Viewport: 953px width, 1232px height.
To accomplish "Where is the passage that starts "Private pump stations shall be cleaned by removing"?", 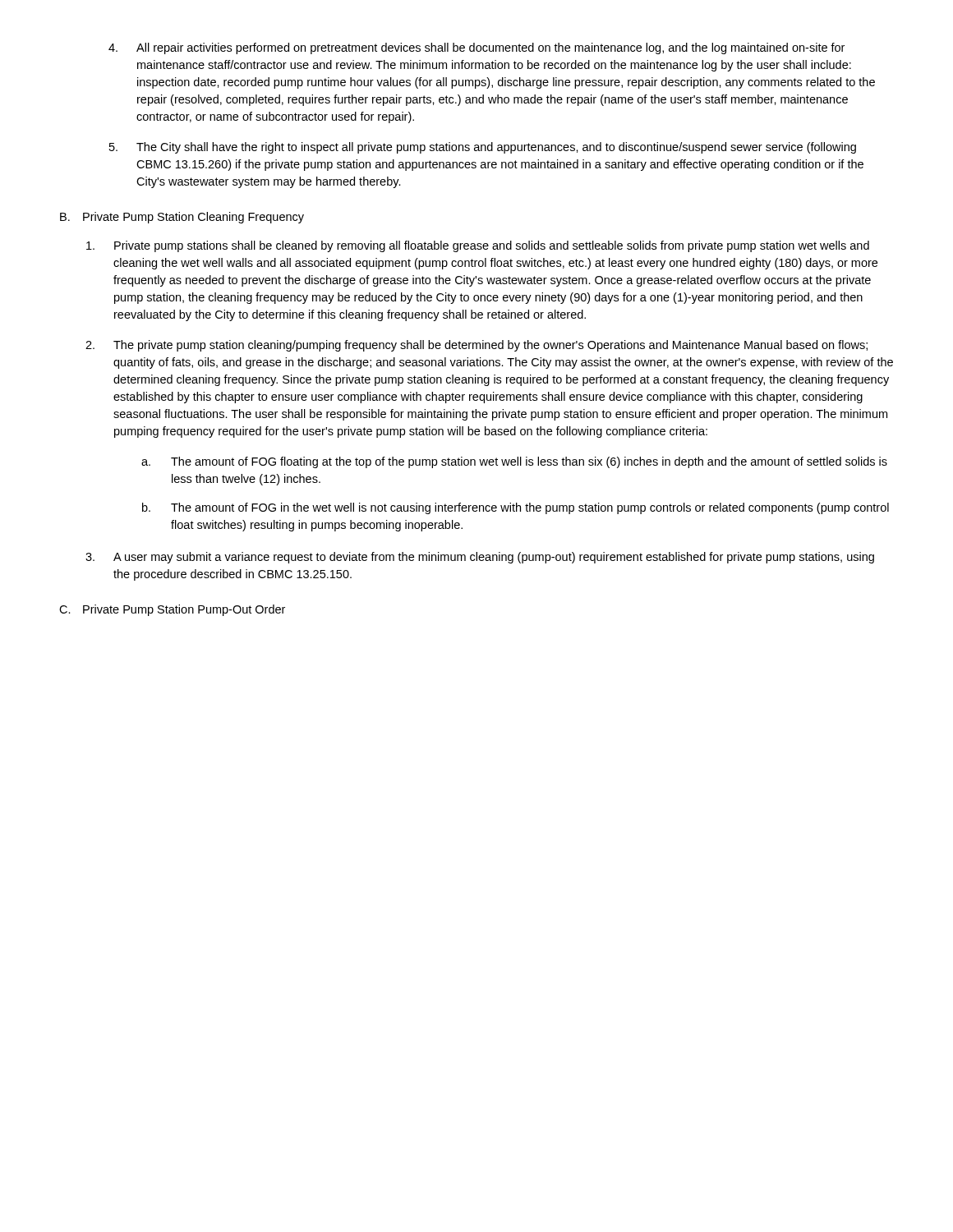I will [490, 281].
